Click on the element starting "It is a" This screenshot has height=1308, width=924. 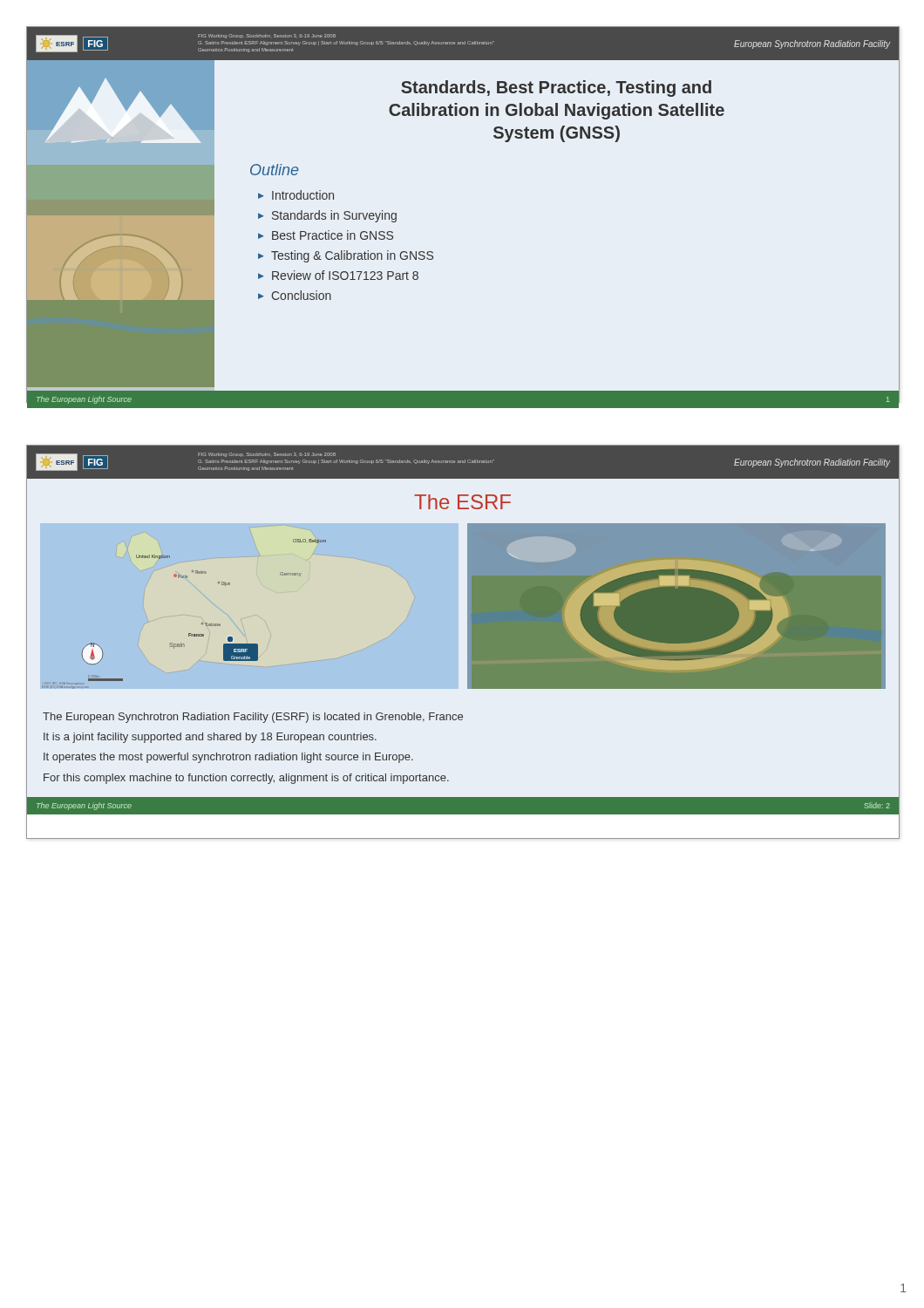[x=210, y=737]
